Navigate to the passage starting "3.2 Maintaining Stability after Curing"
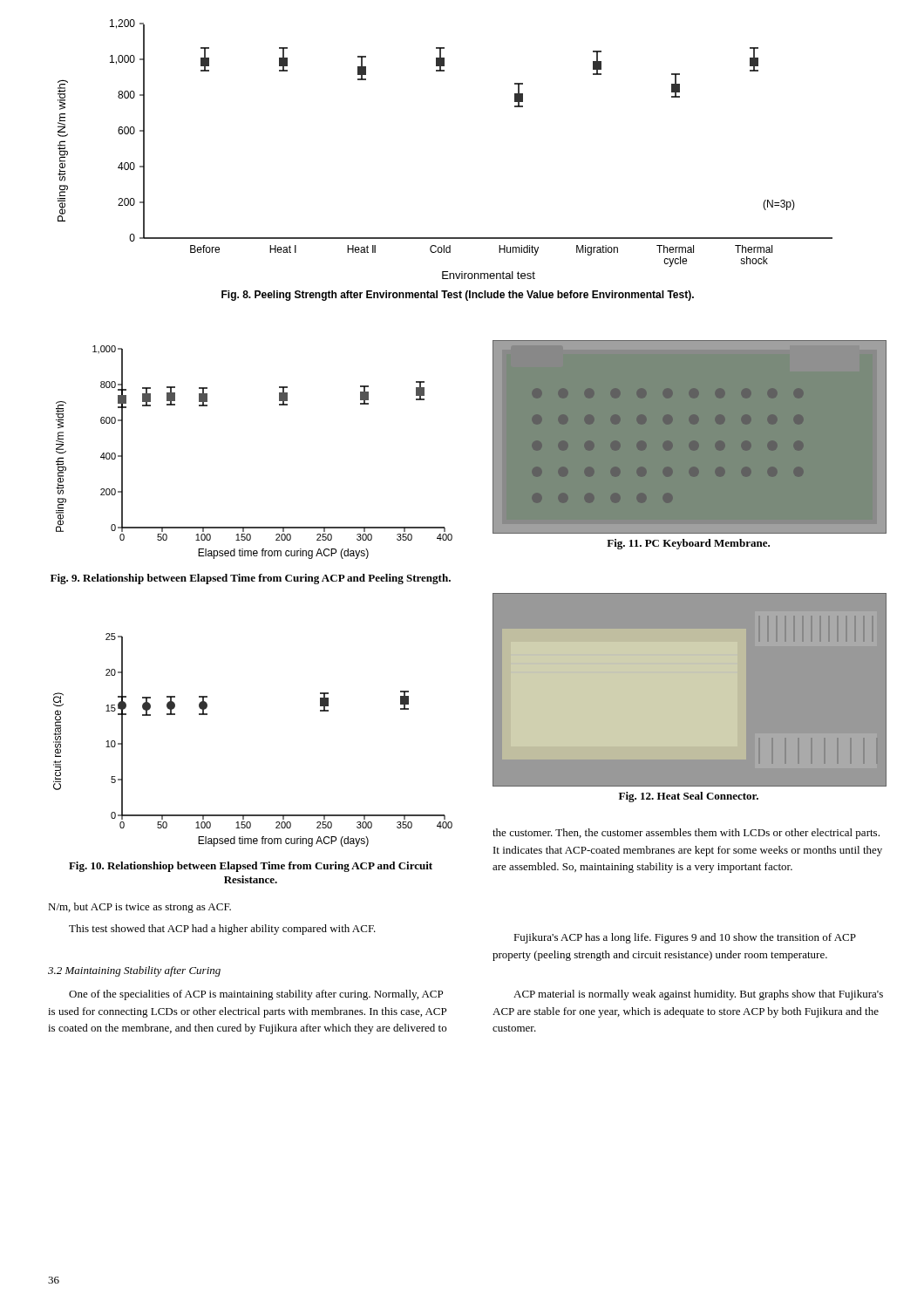This screenshot has height=1308, width=924. click(x=134, y=970)
